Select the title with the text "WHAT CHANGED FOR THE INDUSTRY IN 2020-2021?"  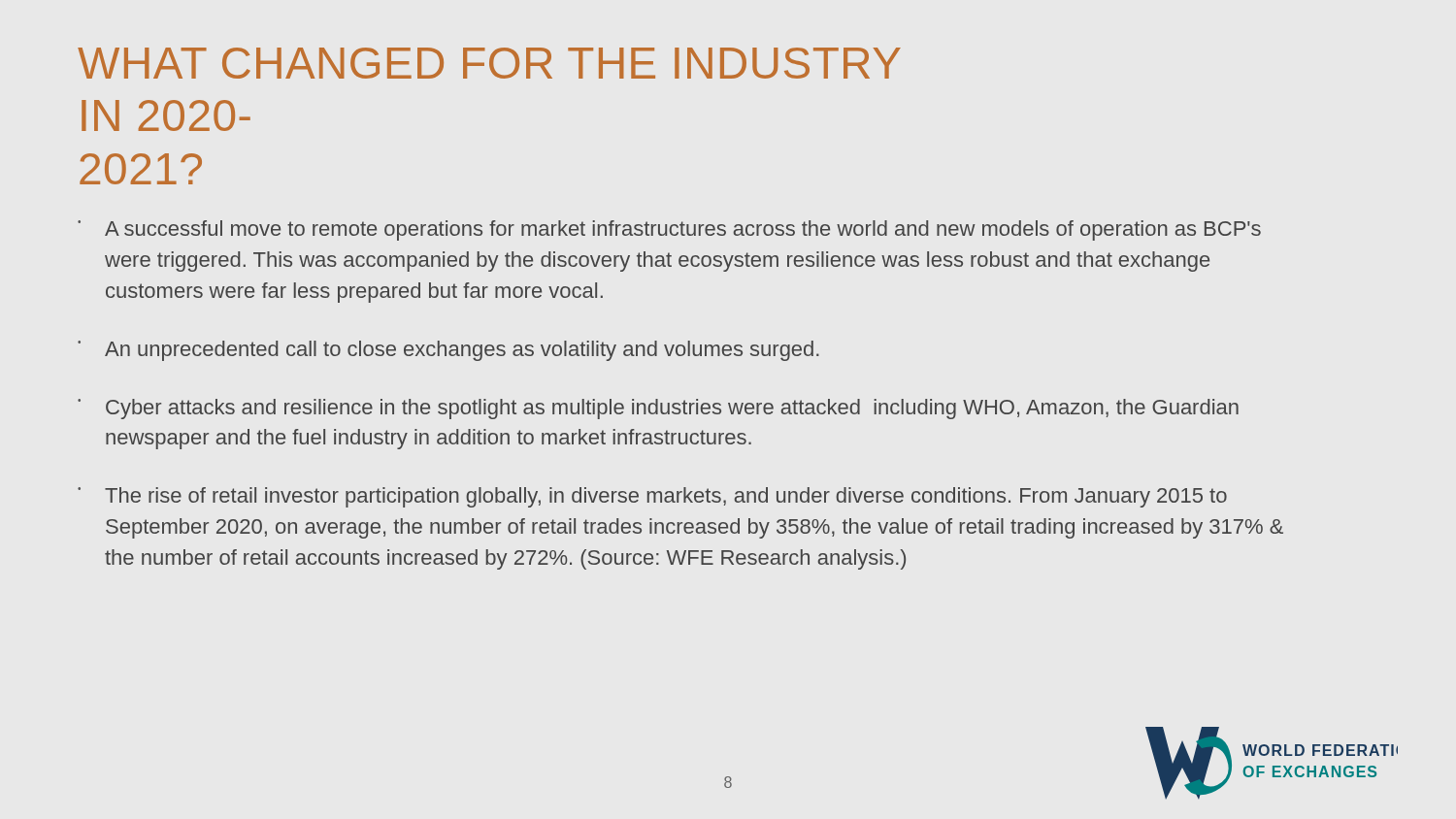pos(489,63)
